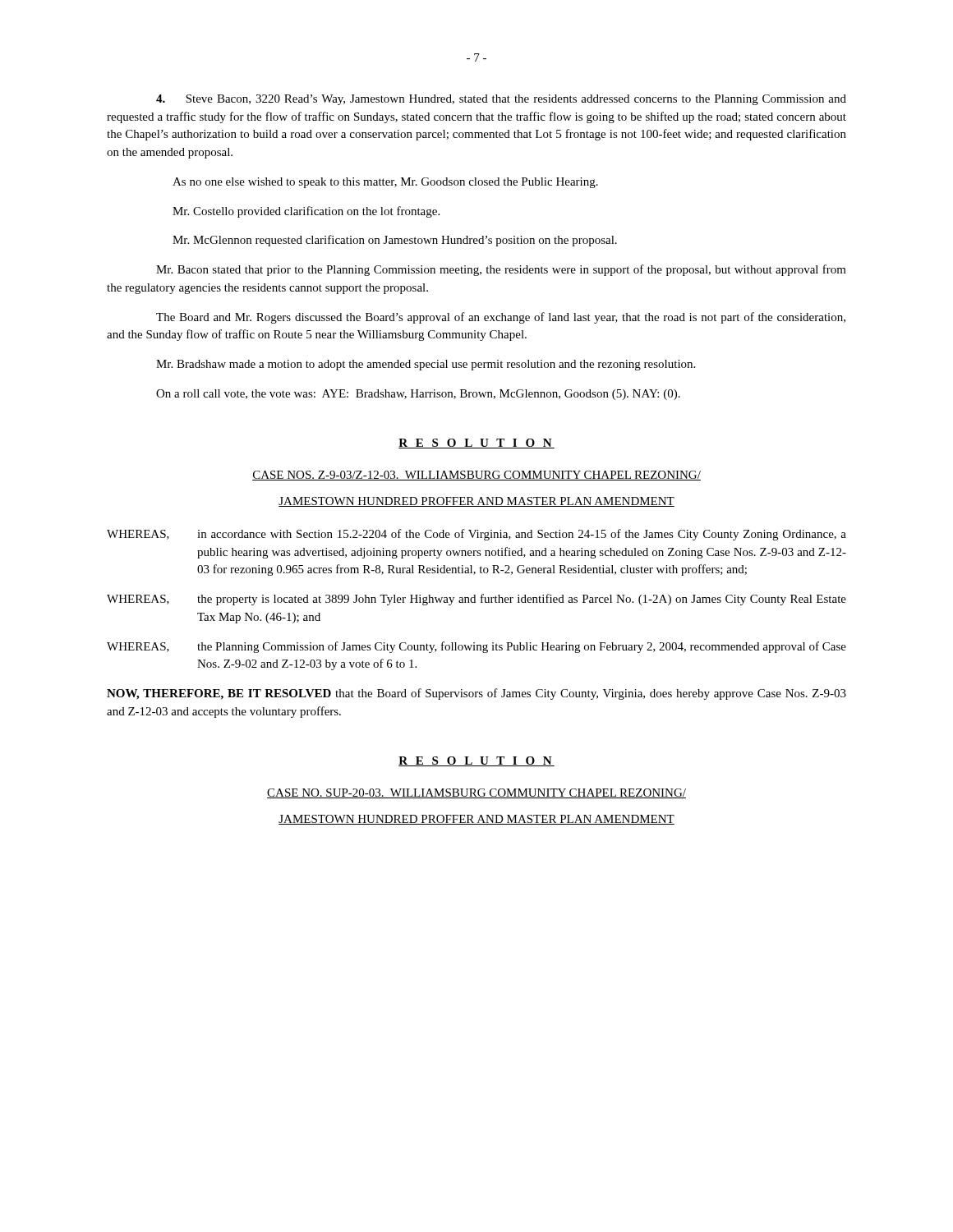The width and height of the screenshot is (953, 1232).
Task: Locate the text block that reads "Steve Bacon, 3220 Read’s Way,"
Action: click(x=476, y=125)
